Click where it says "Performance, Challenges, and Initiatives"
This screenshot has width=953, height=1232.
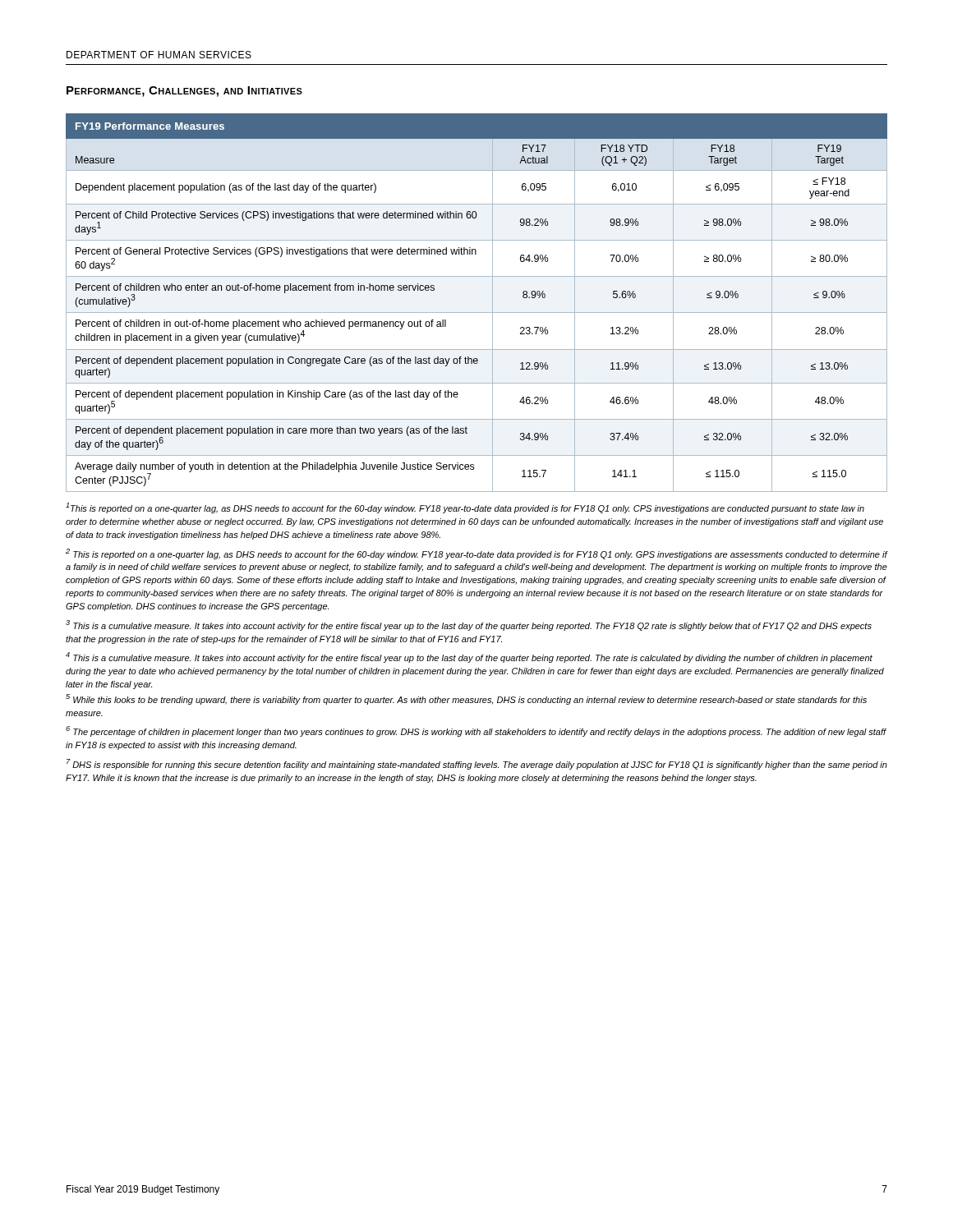click(x=184, y=90)
